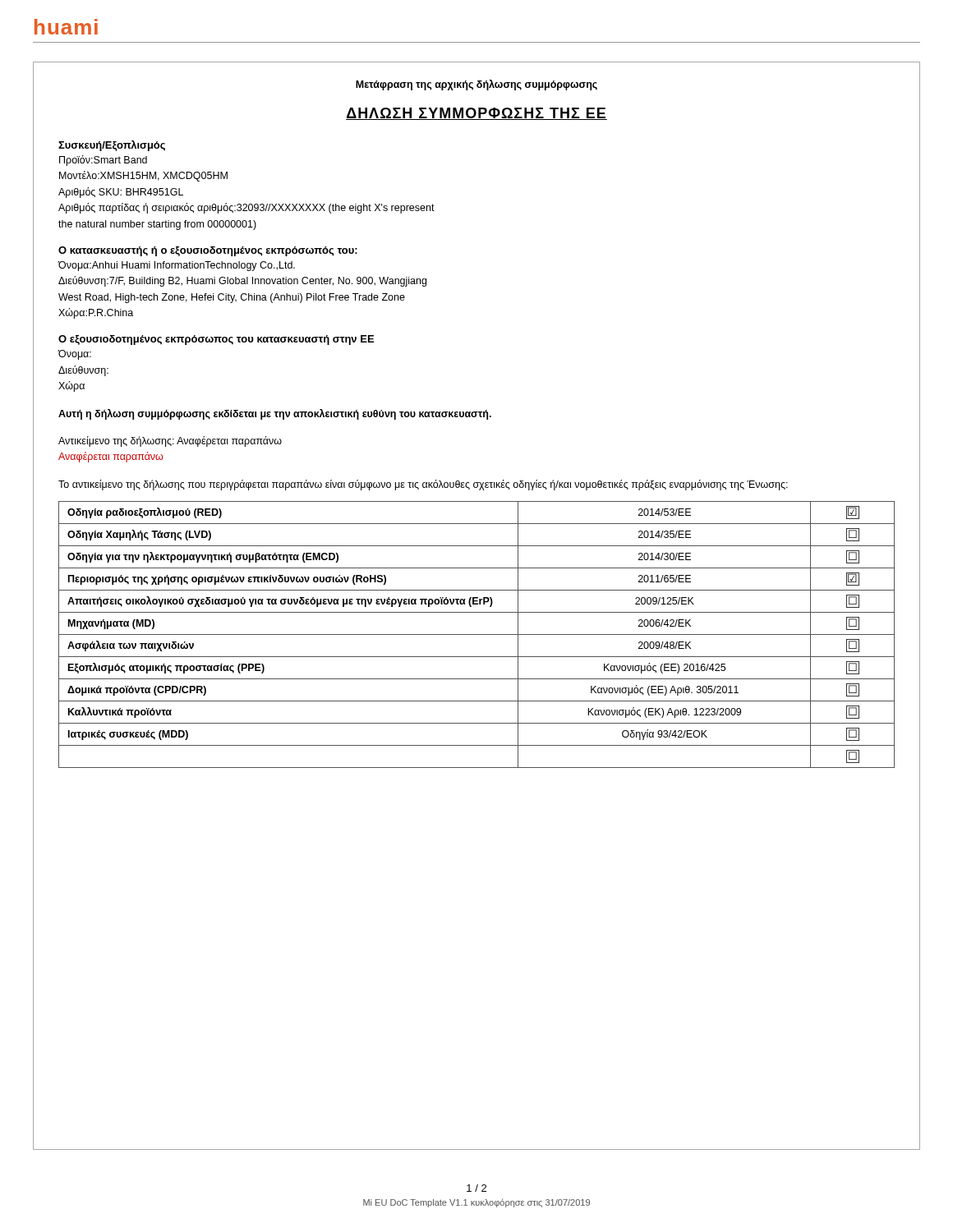Click a table
Screen dimensions: 1232x953
476,634
